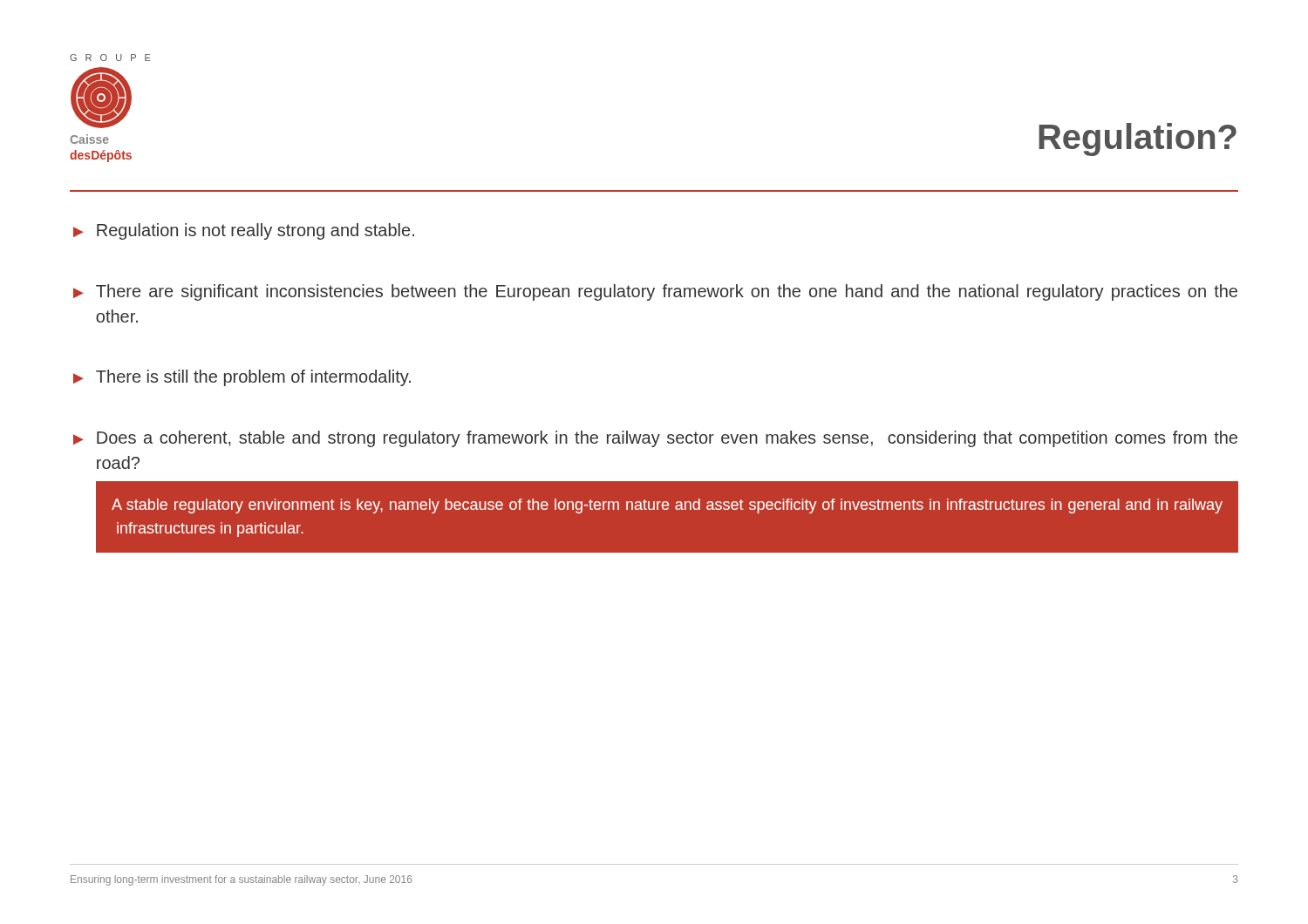Click on the region starting "A stable regulatory environment is key, namely because"
Viewport: 1308px width, 924px height.
pos(667,516)
